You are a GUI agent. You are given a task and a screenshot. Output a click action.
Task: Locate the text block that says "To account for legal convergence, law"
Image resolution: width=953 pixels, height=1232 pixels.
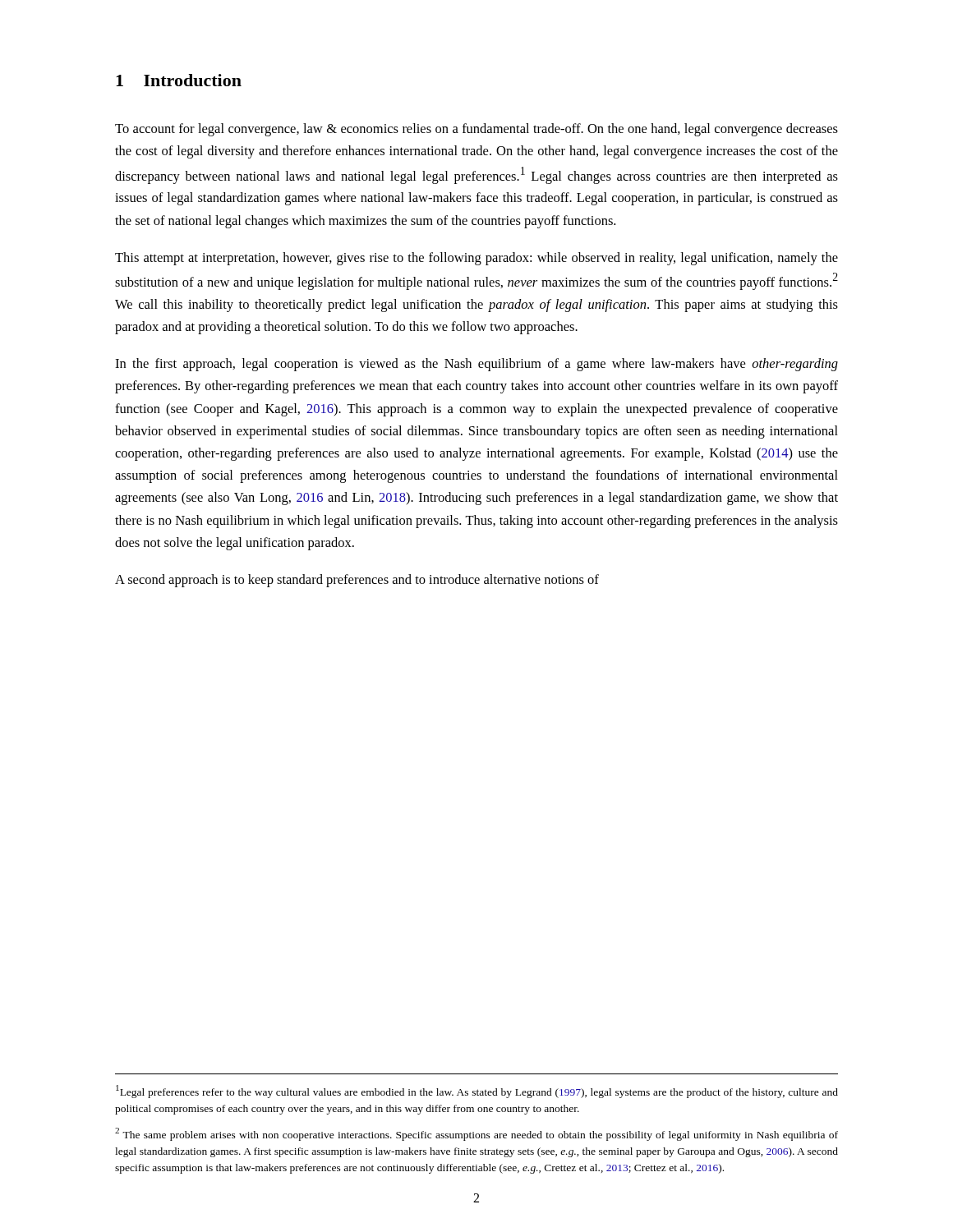(x=476, y=175)
